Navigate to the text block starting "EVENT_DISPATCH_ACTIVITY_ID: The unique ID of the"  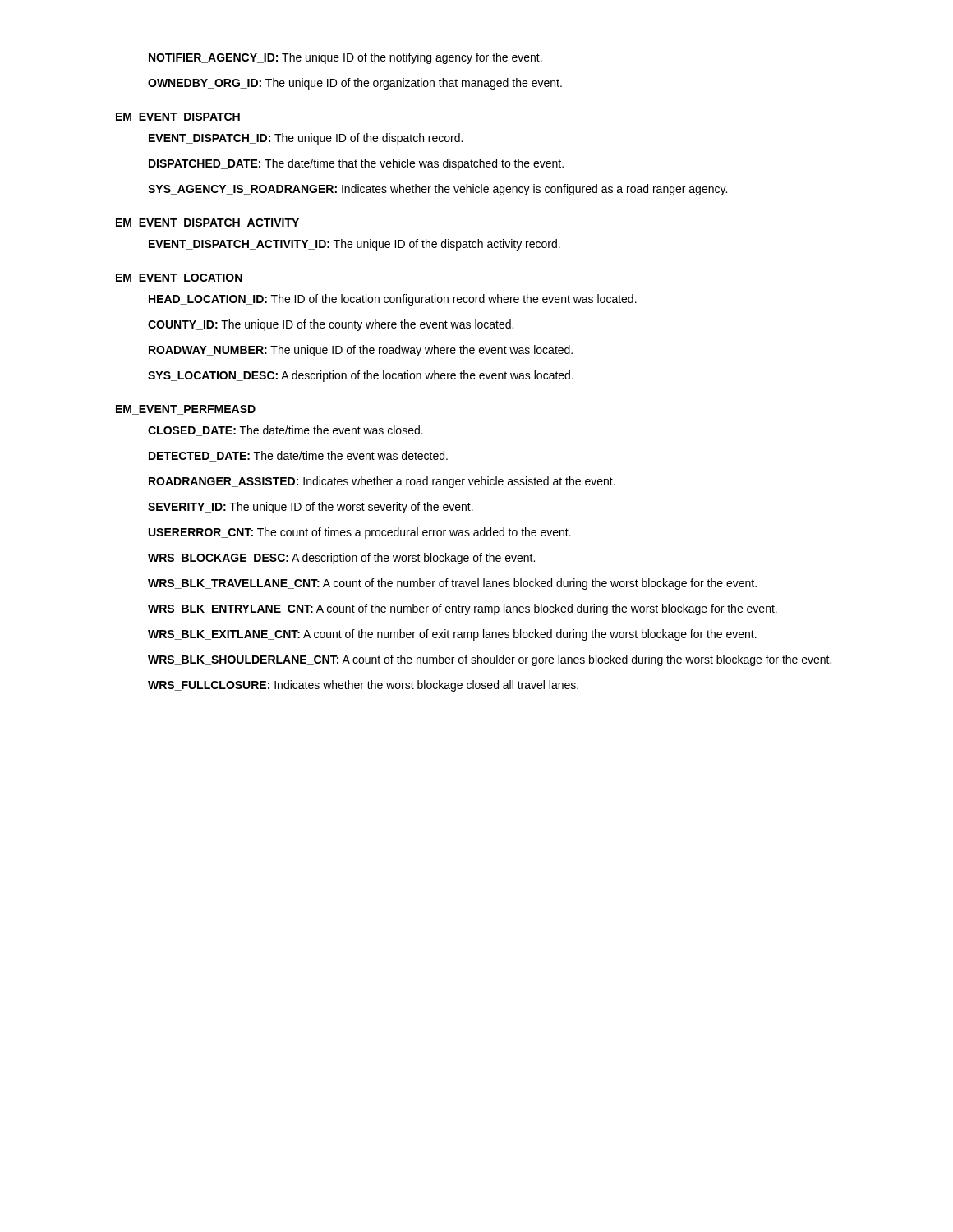click(x=354, y=244)
